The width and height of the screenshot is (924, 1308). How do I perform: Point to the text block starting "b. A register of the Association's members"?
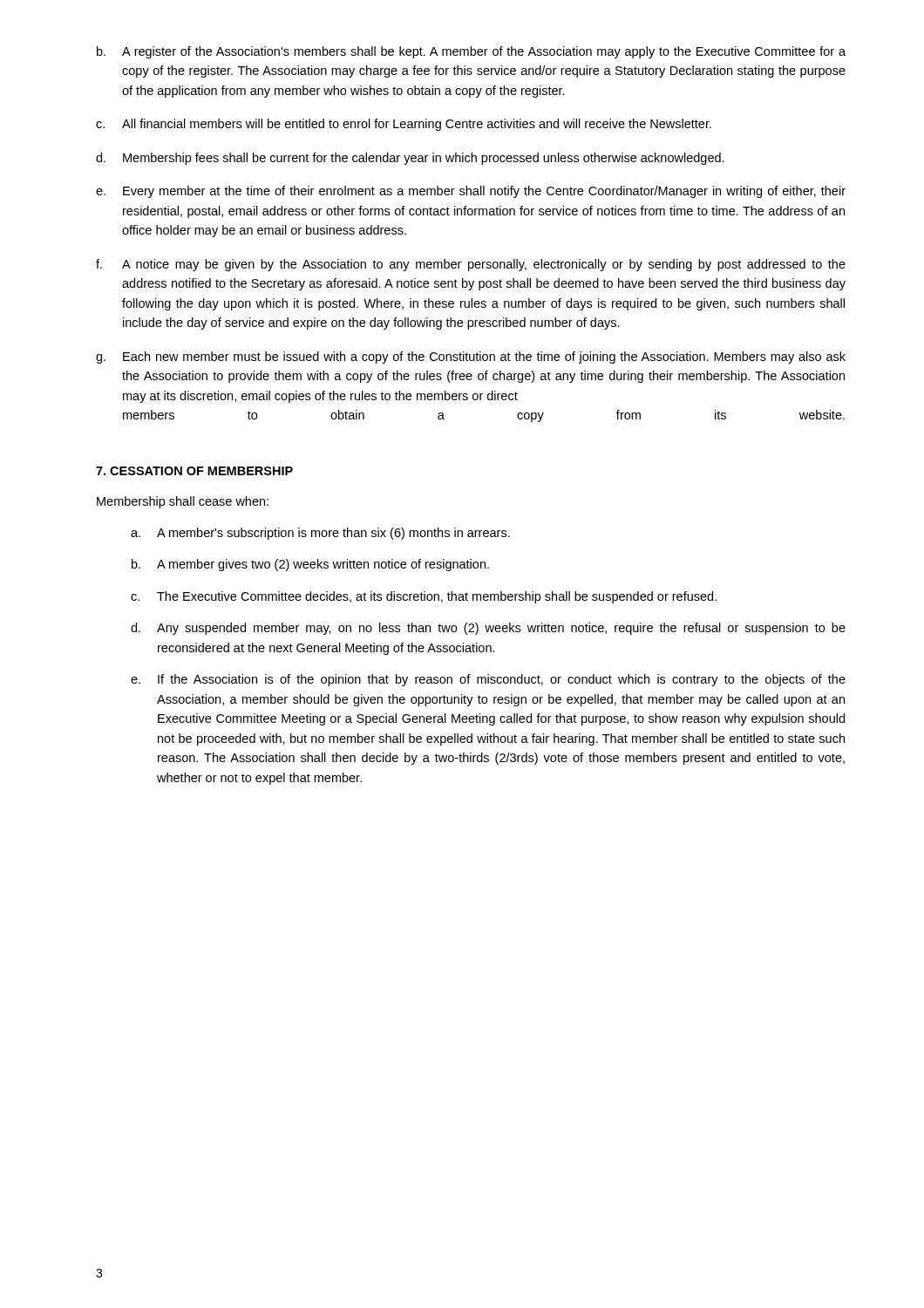point(471,71)
